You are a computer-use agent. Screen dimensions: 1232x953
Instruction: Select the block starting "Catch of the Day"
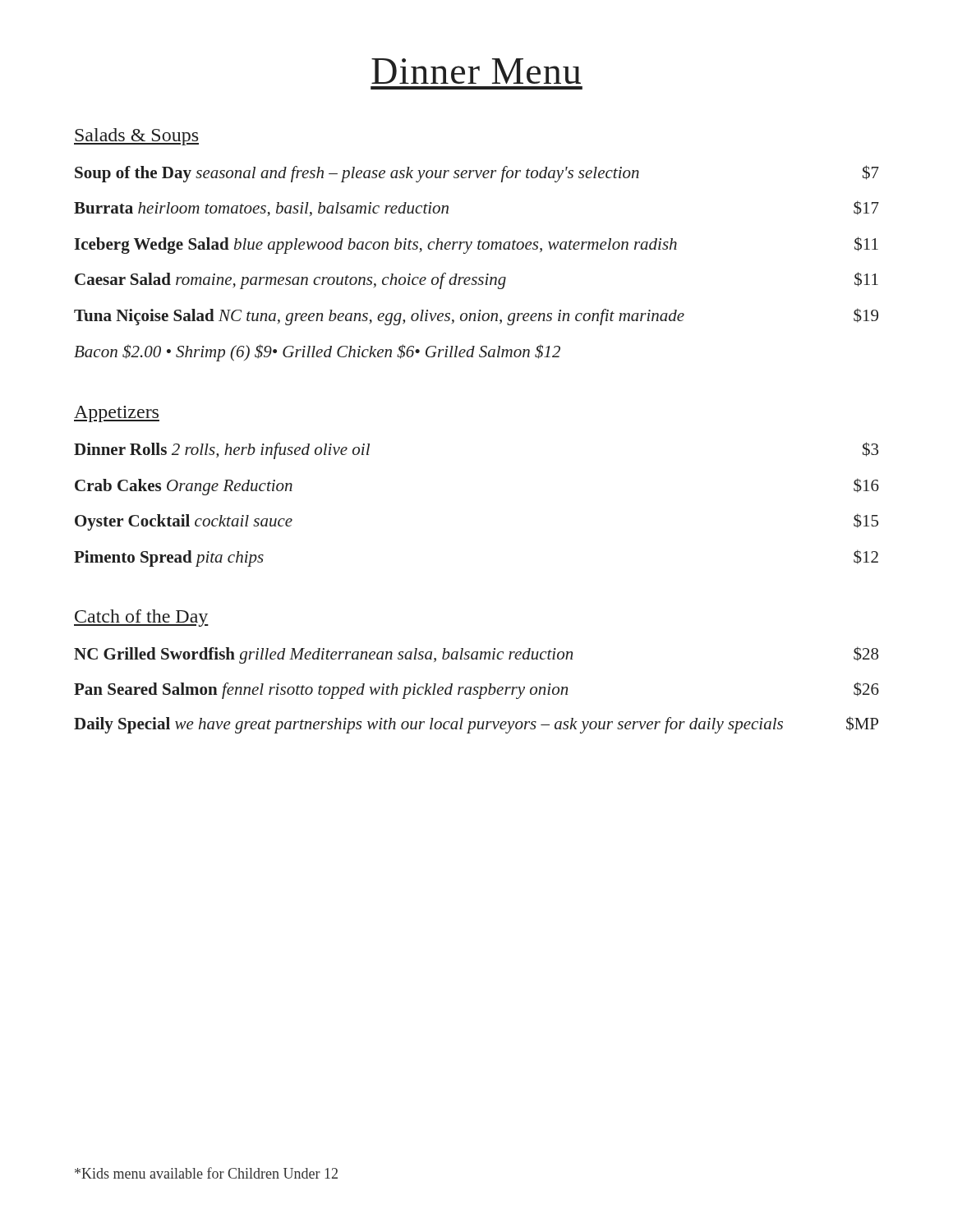point(141,616)
